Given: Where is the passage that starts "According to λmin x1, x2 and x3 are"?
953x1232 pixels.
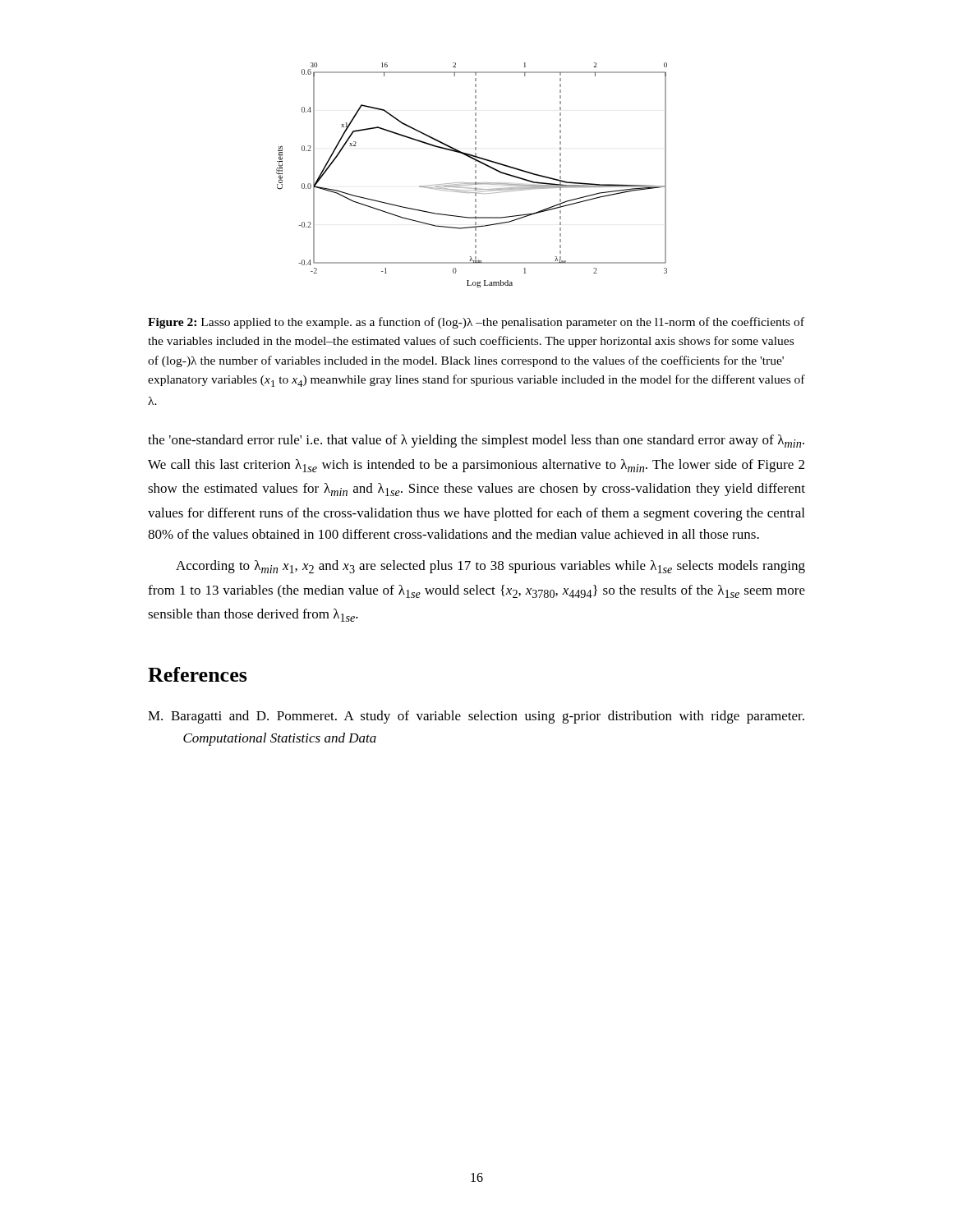Looking at the screenshot, I should 476,592.
